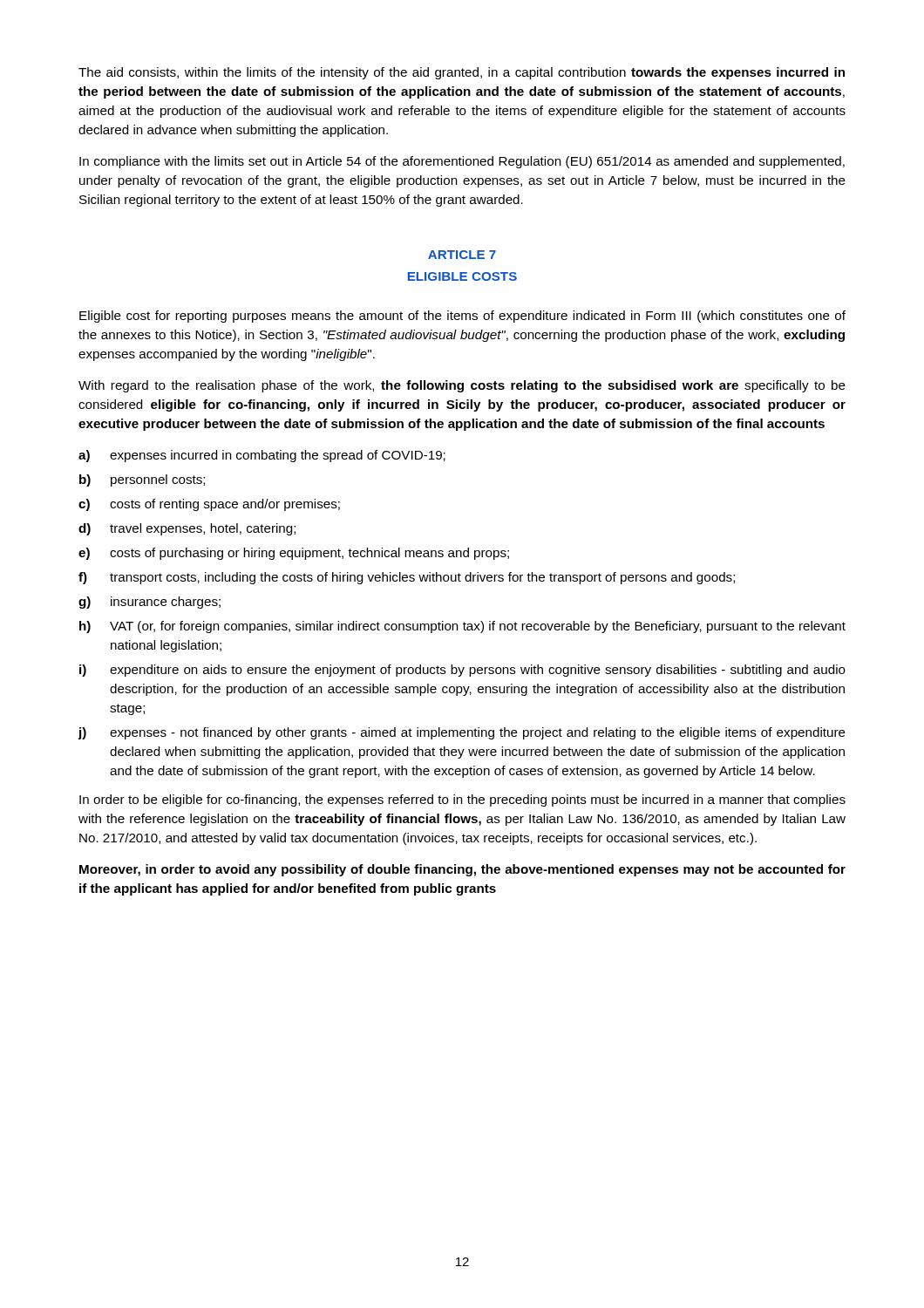
Task: Find the block on this page that starts "The aid consists, within the limits of"
Action: [462, 101]
